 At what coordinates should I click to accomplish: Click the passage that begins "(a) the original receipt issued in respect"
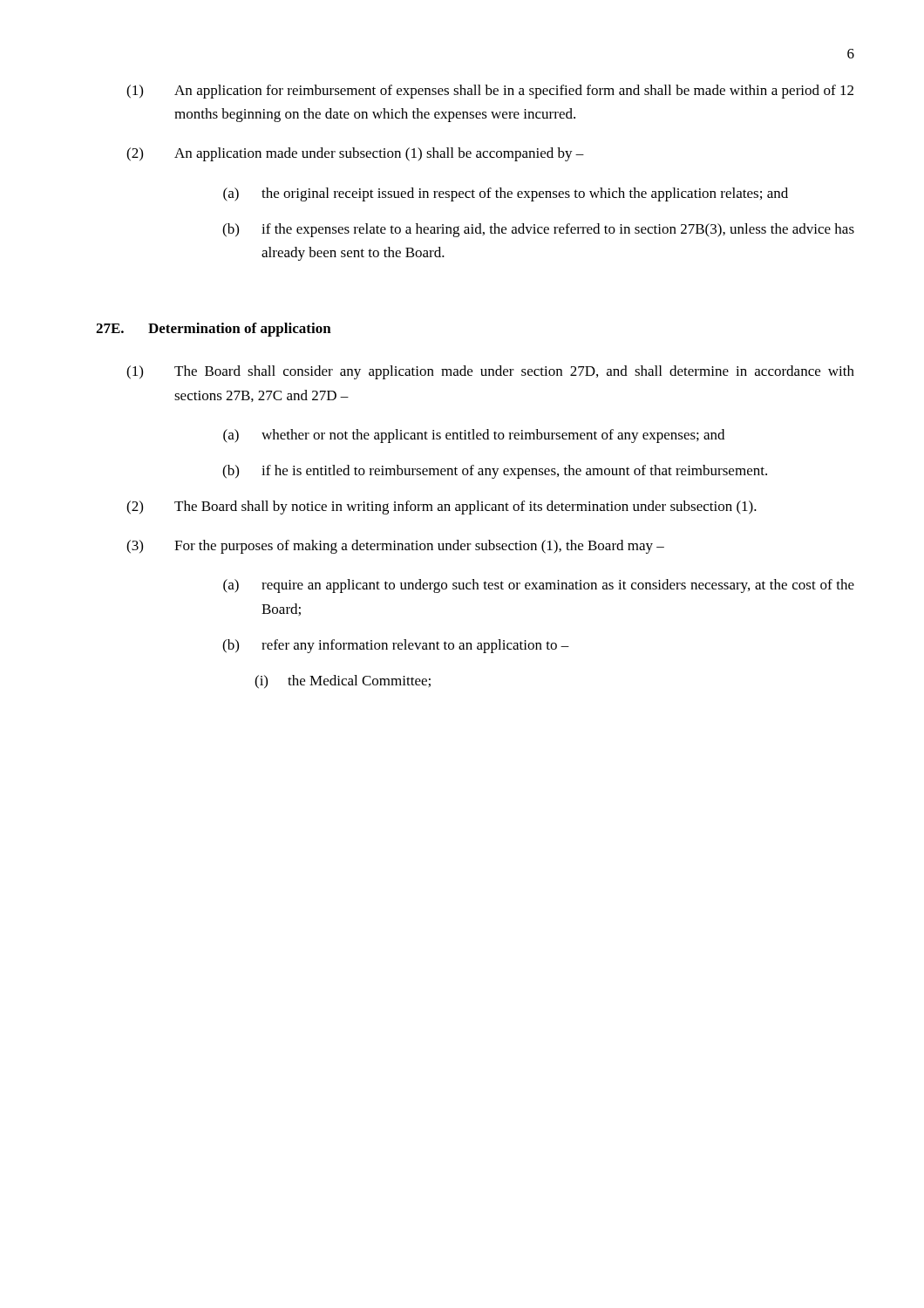tap(527, 193)
